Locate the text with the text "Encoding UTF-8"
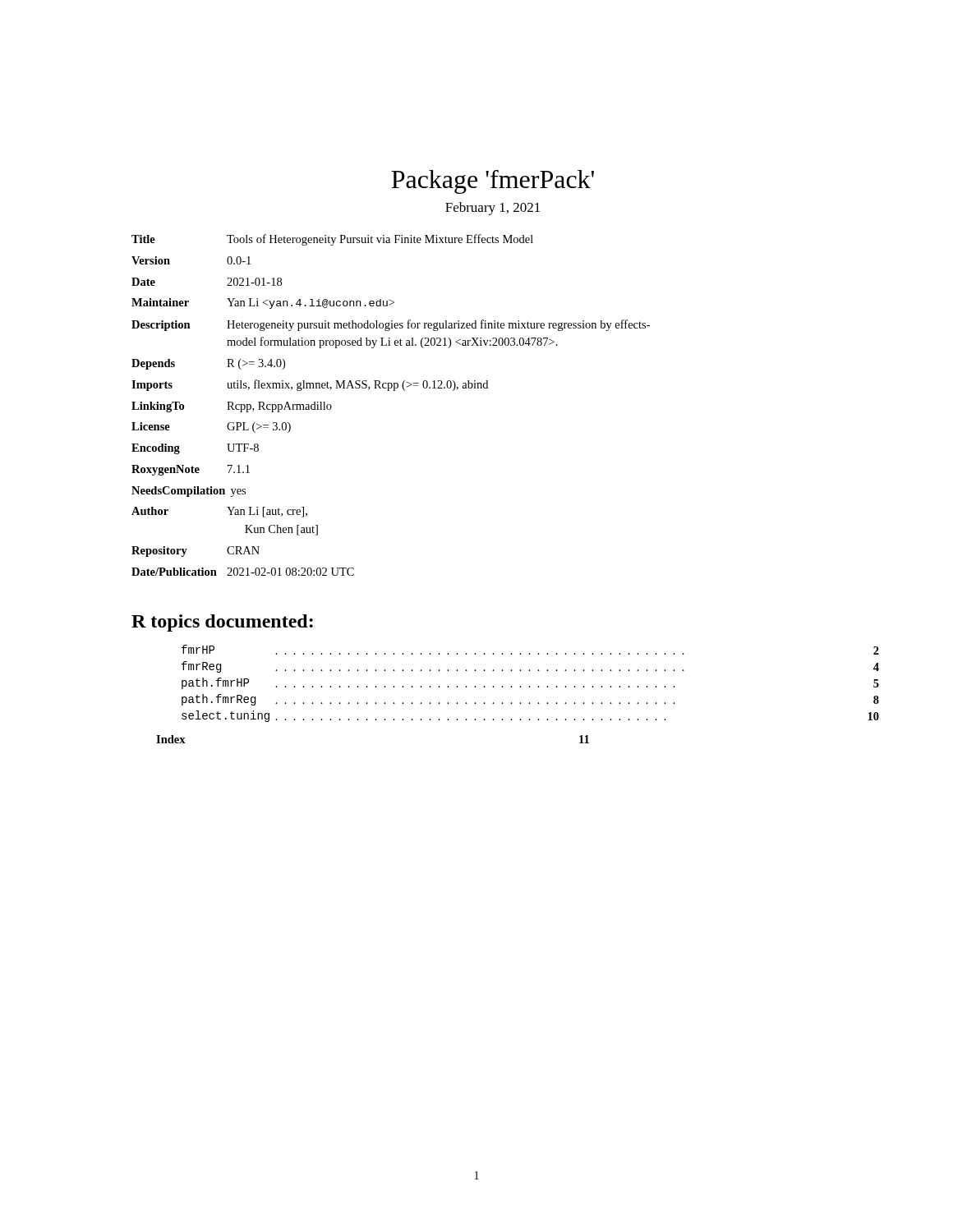The width and height of the screenshot is (953, 1232). [x=153, y=449]
